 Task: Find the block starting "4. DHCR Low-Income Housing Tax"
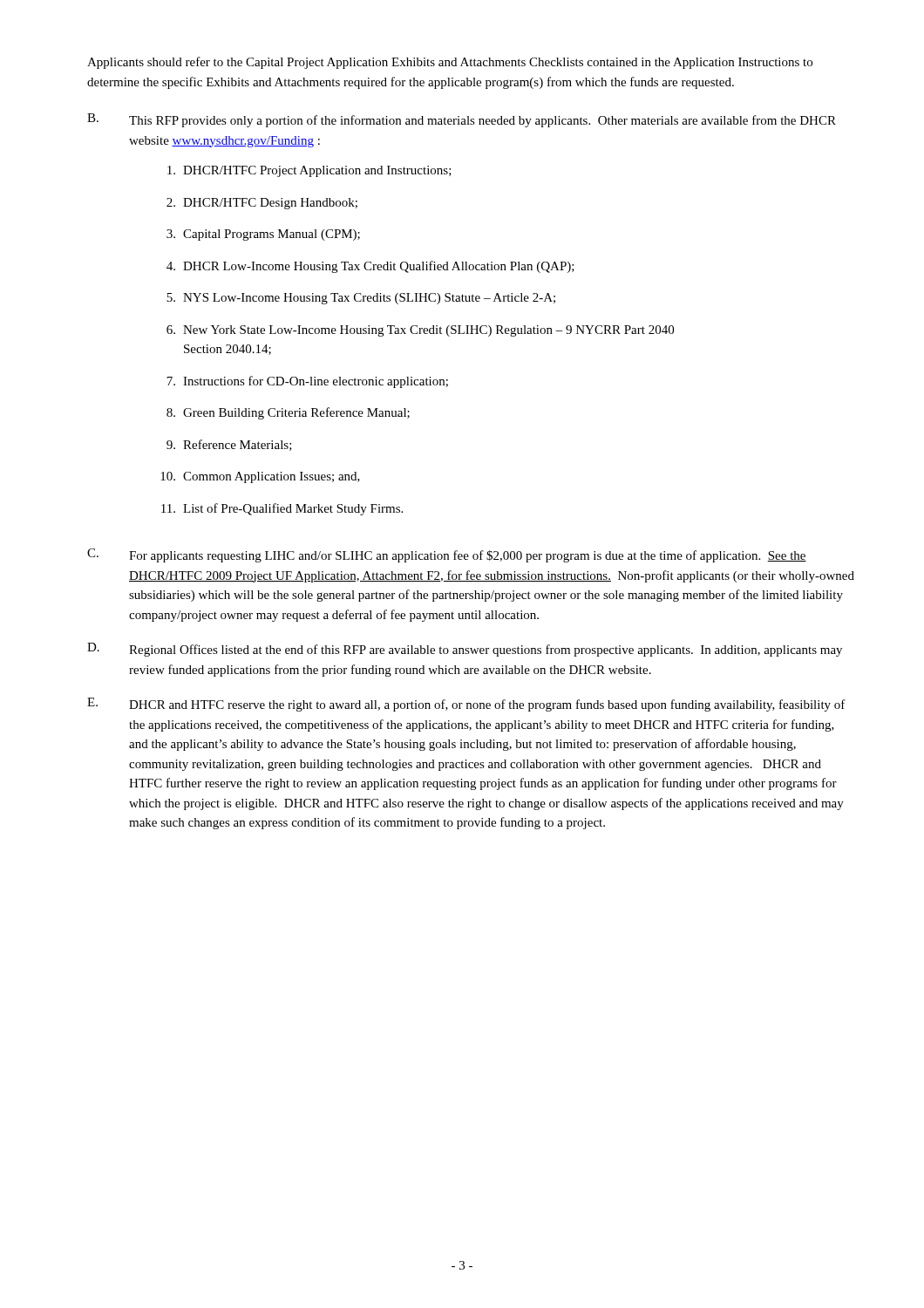[x=500, y=266]
